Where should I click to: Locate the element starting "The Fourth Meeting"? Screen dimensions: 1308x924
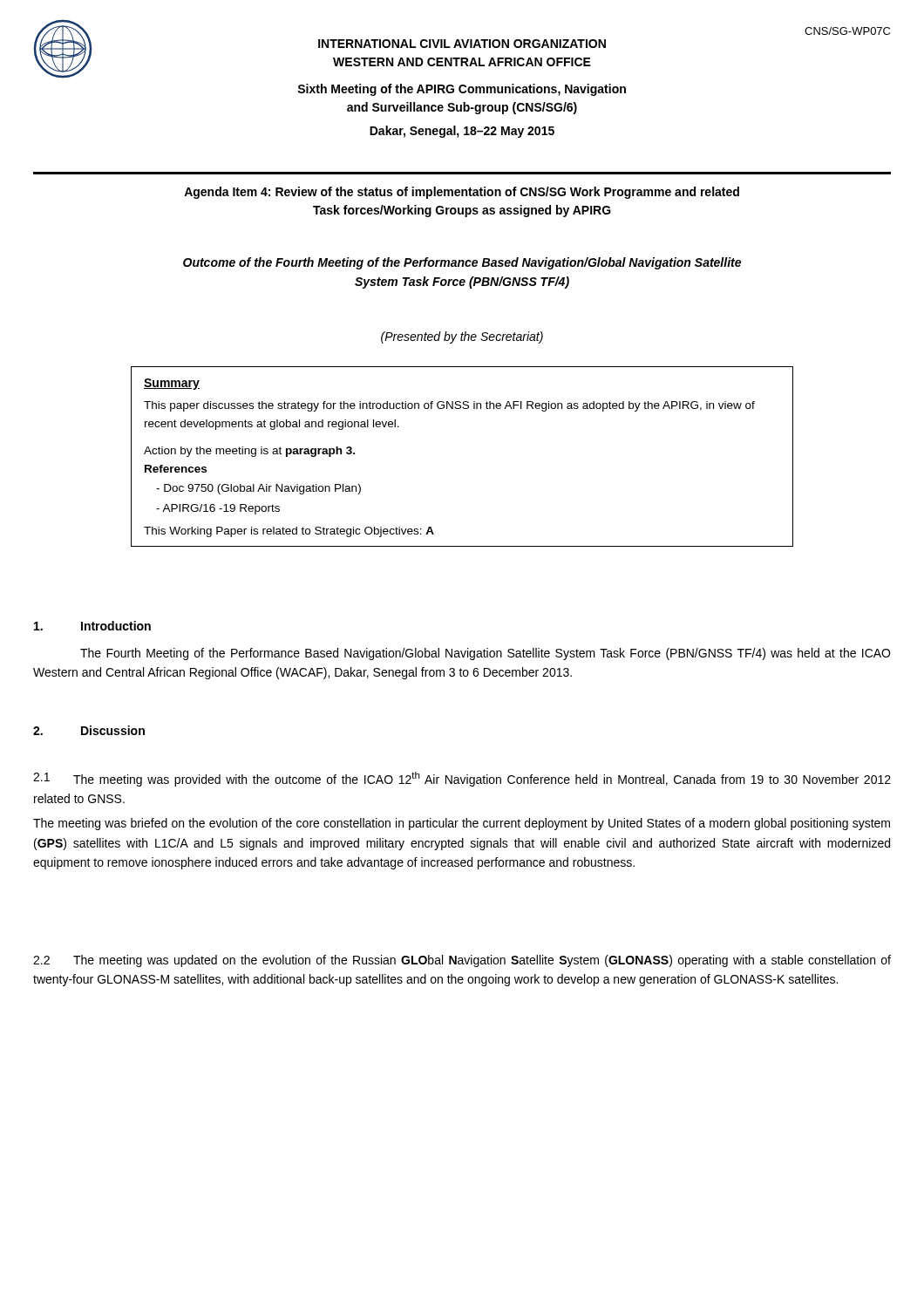click(462, 663)
